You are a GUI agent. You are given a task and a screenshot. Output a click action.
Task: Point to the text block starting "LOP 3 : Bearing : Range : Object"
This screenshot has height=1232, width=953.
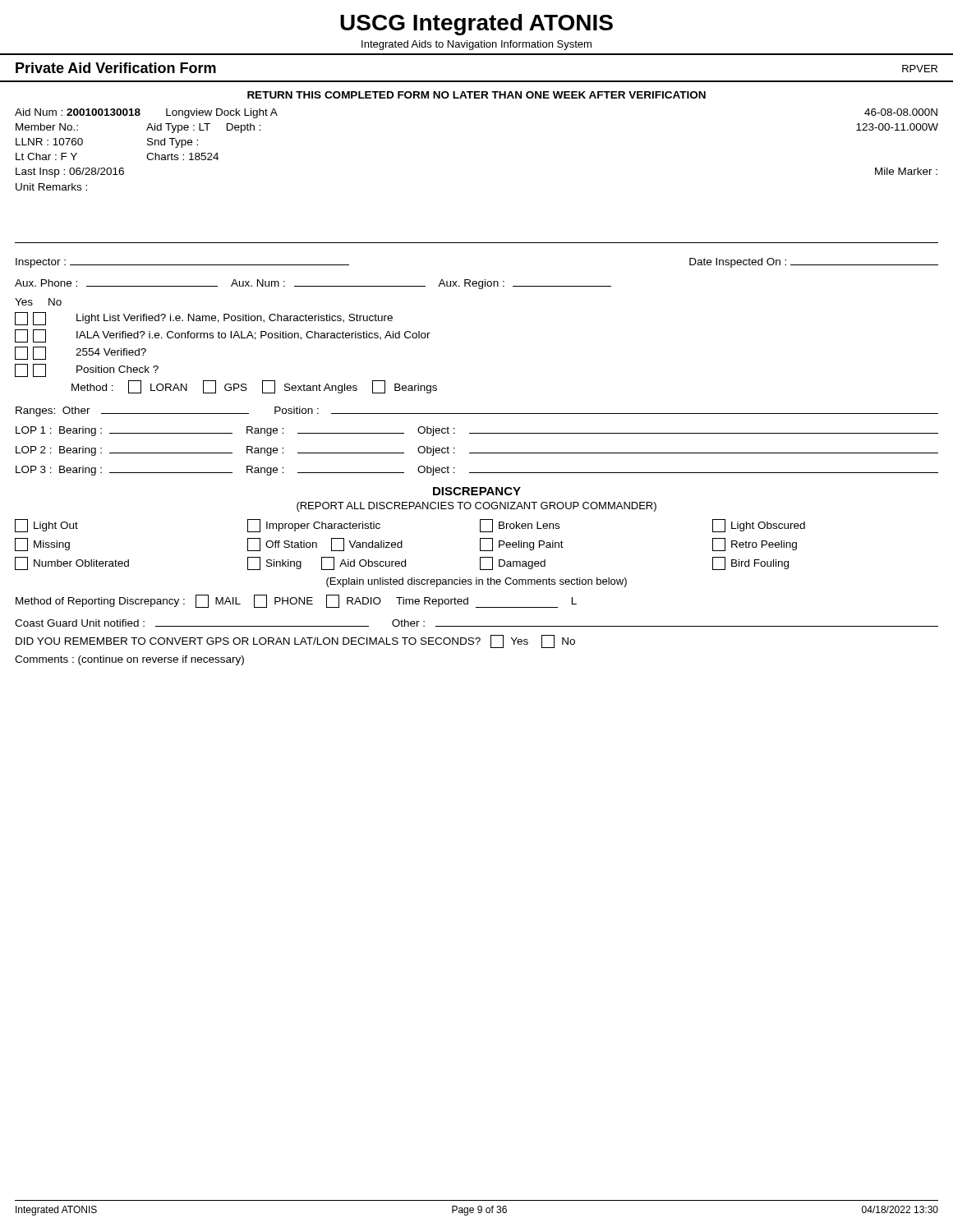(x=476, y=467)
